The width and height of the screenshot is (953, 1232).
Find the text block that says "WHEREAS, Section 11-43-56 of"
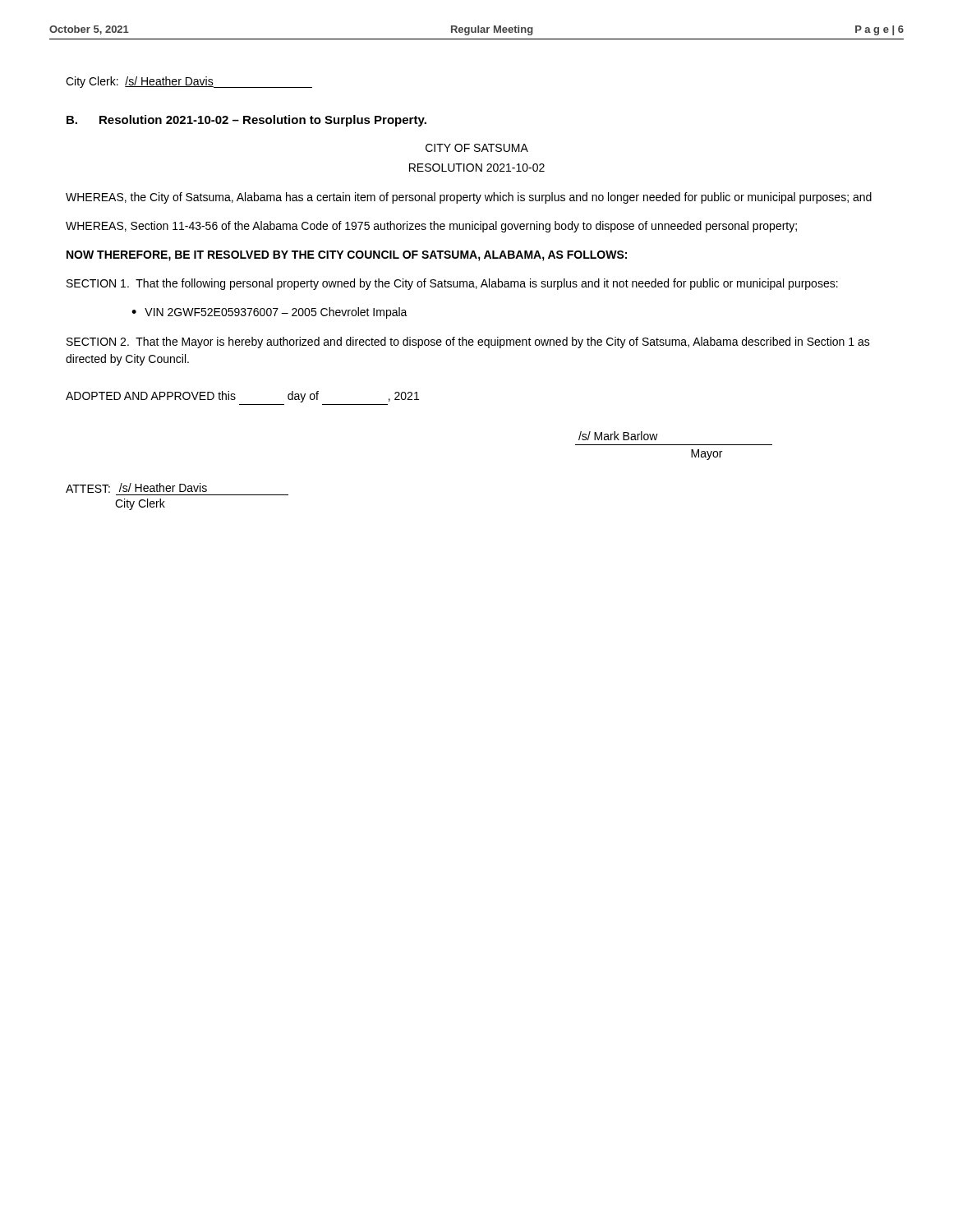[x=432, y=226]
